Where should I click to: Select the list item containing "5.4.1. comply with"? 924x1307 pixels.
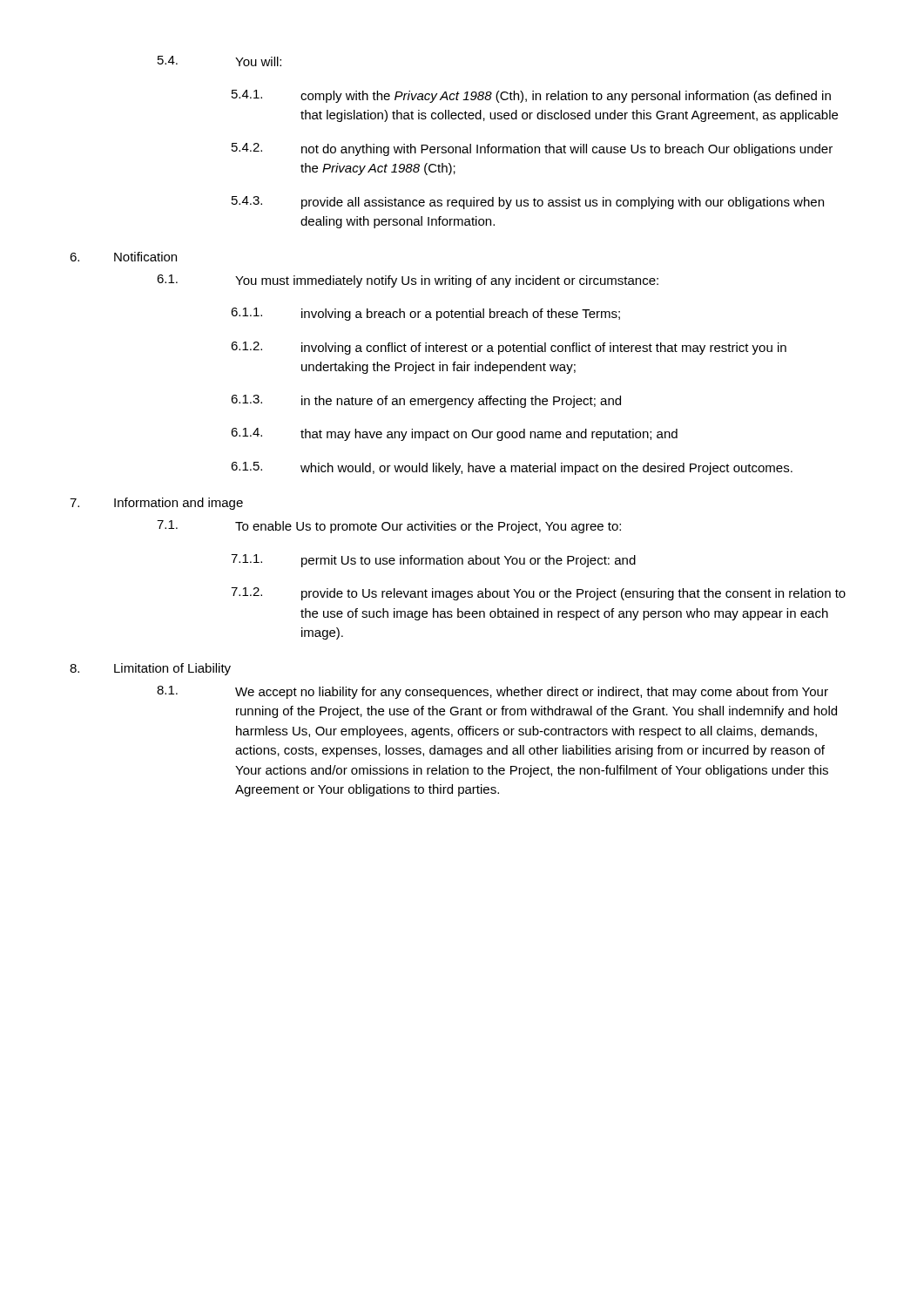coord(543,105)
